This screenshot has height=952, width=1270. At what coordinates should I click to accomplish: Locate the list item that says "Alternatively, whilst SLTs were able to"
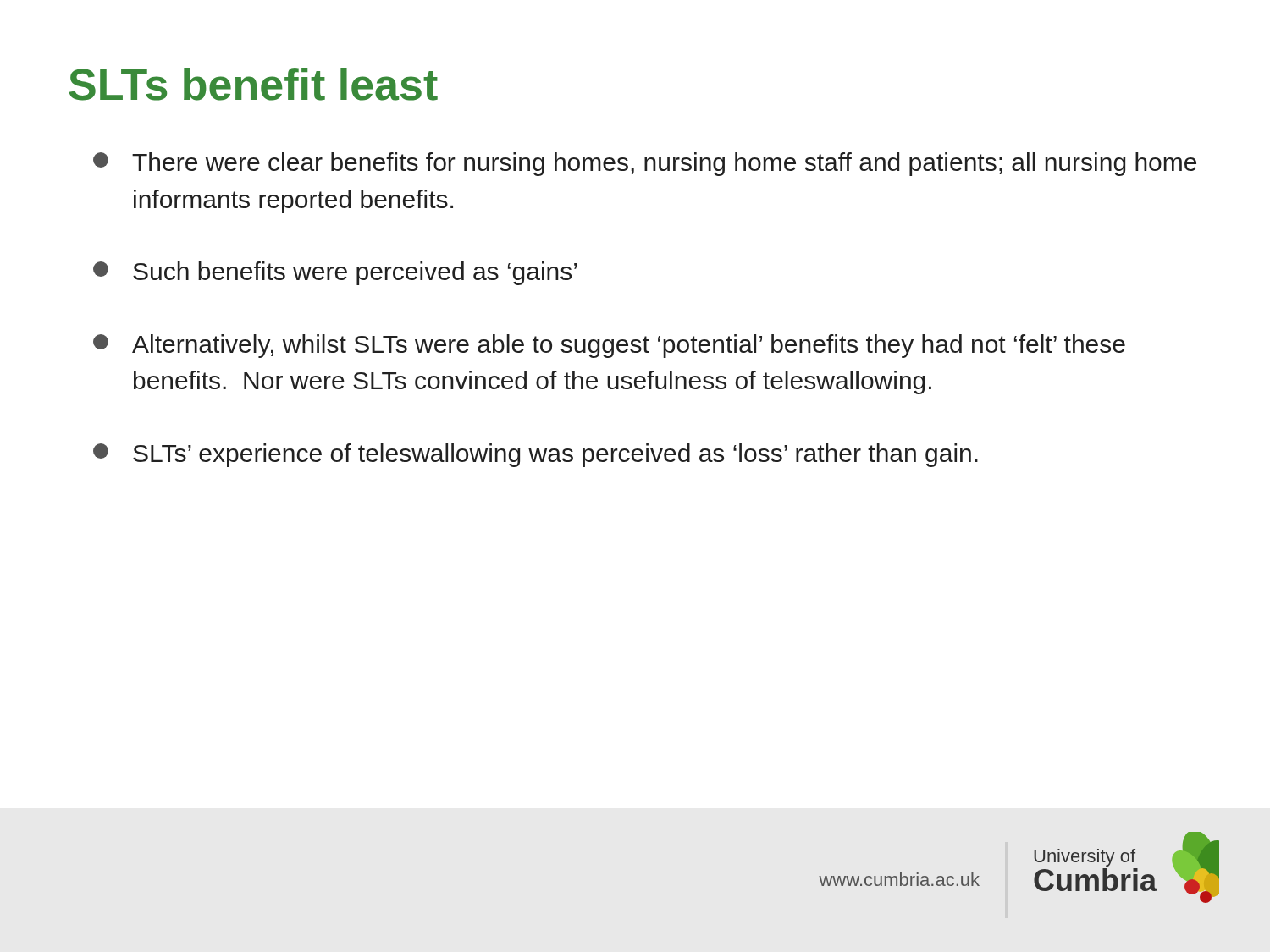pyautogui.click(x=648, y=362)
